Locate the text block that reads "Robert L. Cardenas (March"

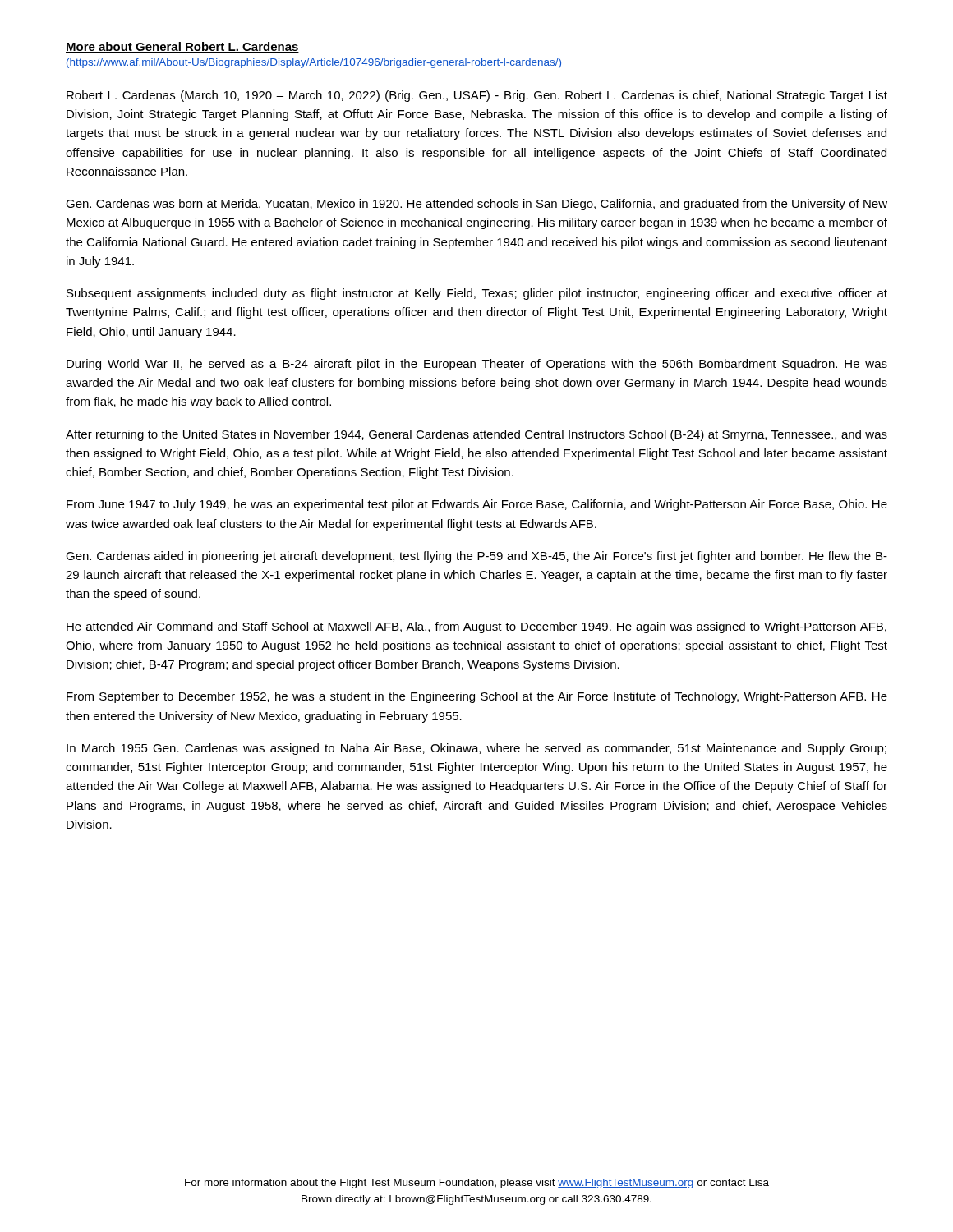476,133
